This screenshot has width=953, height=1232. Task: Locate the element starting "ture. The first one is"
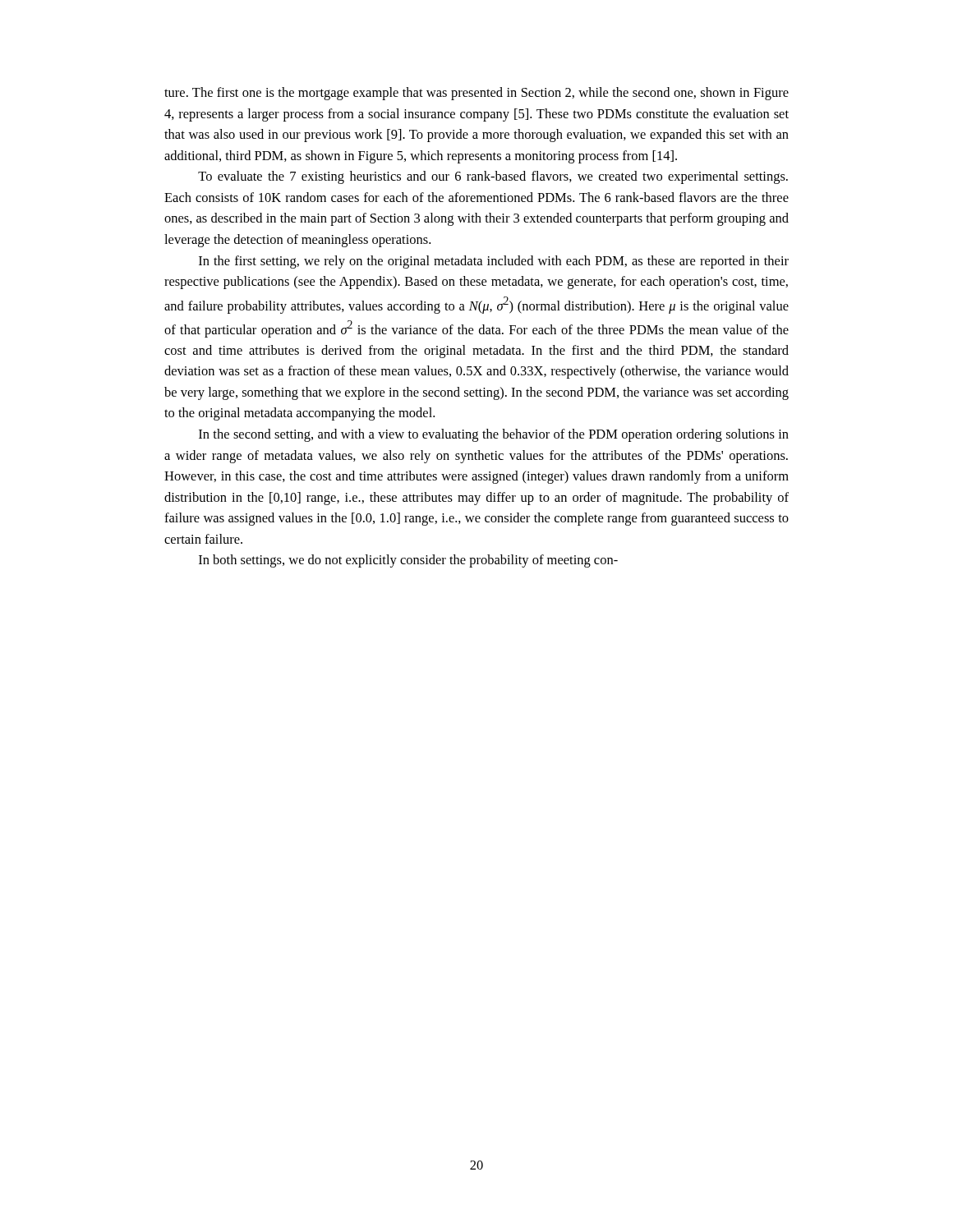coord(476,326)
